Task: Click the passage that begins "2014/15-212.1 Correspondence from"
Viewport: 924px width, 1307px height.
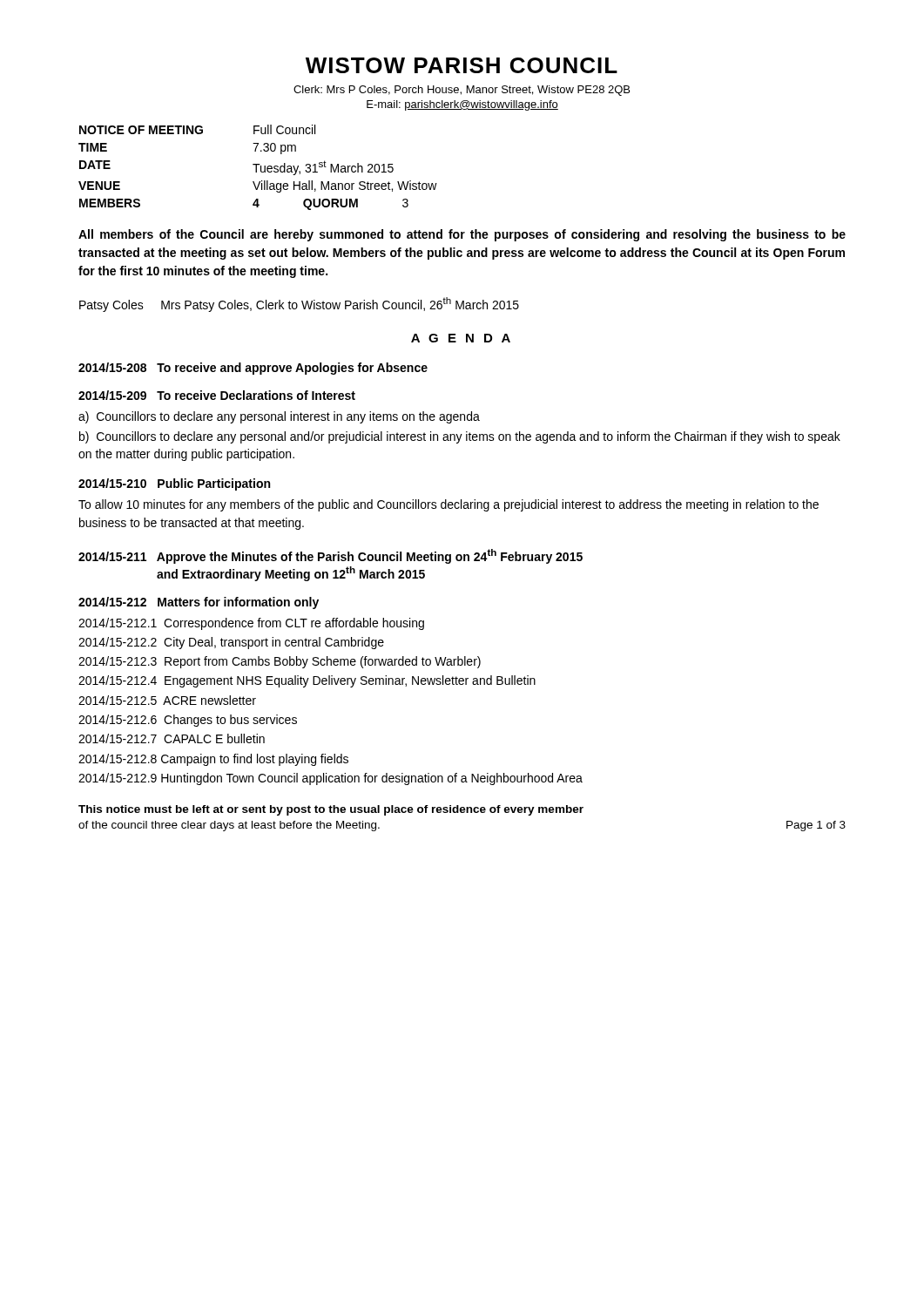Action: coord(252,623)
